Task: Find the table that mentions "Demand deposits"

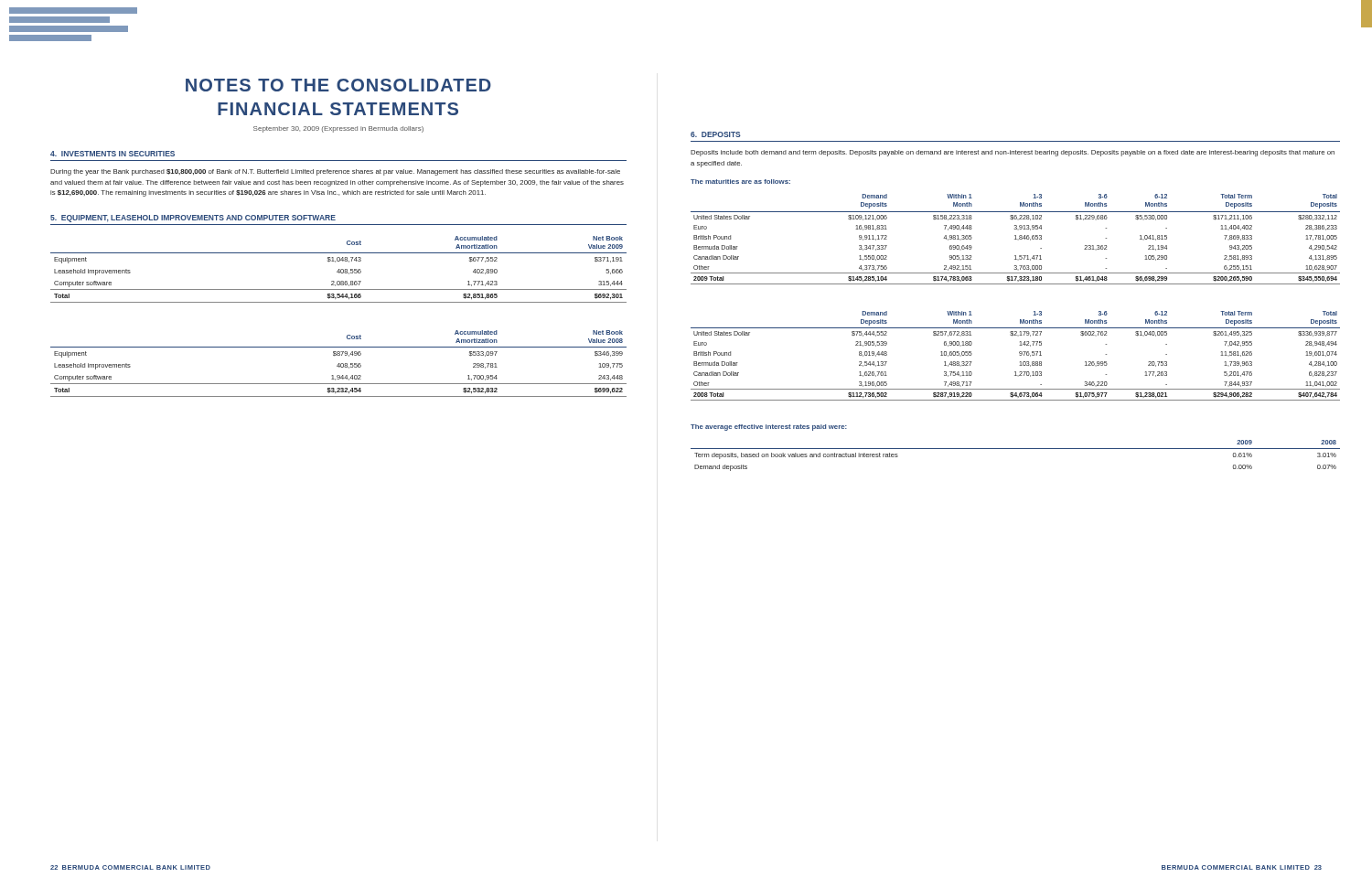Action: pos(1015,455)
